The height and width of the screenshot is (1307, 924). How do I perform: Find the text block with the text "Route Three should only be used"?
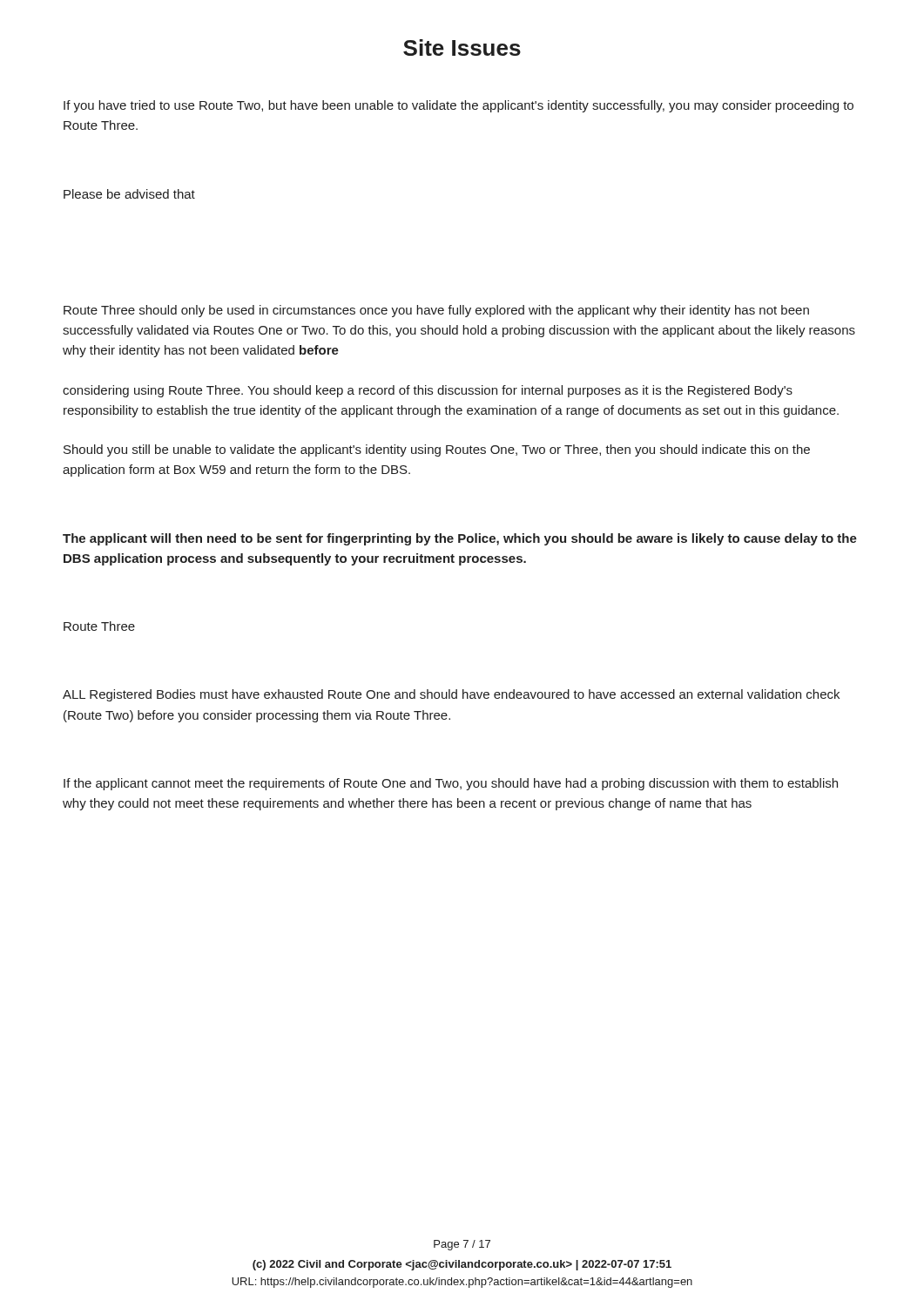459,330
